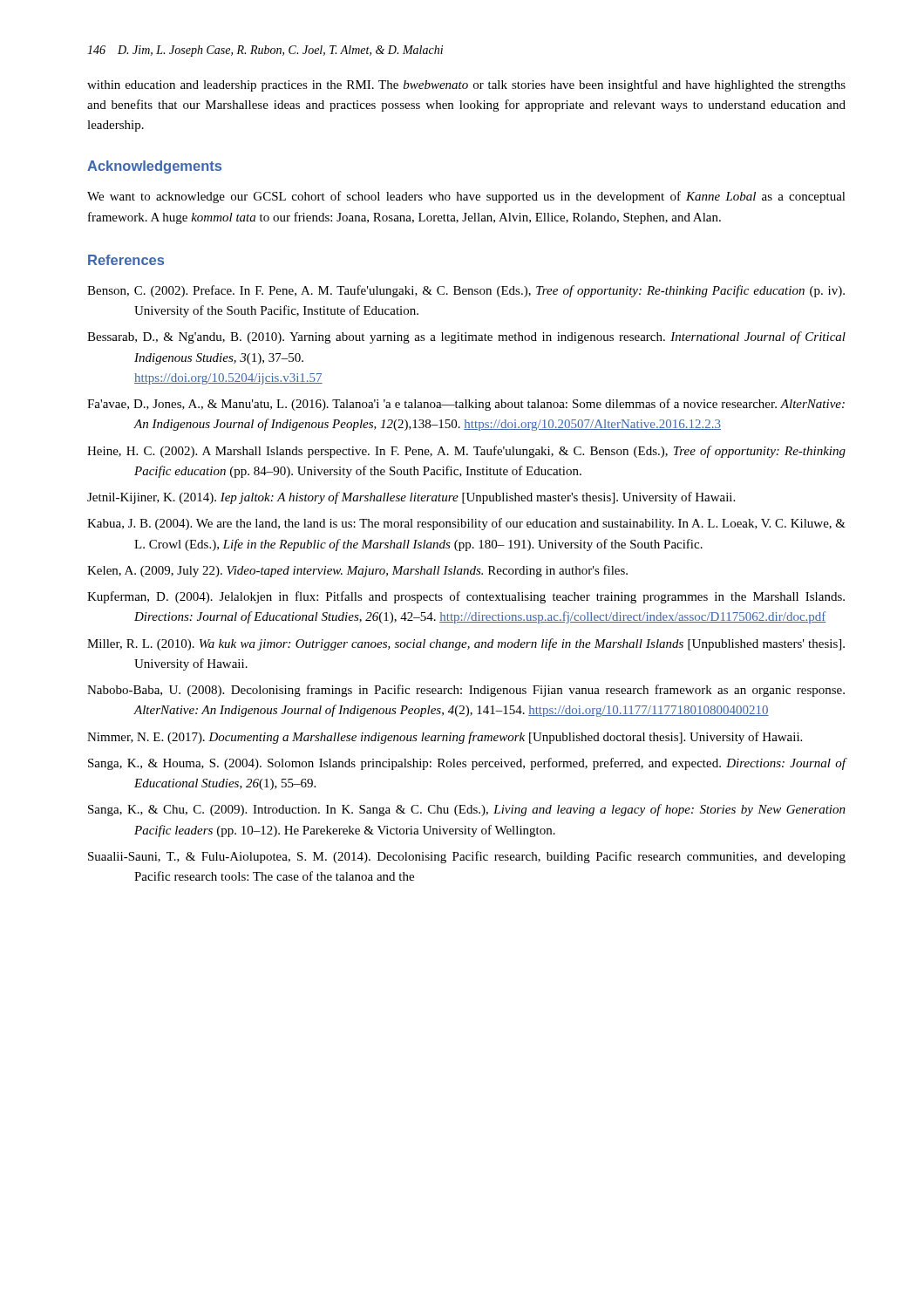Where is the passage that starts "within education and leadership practices in the"?
Image resolution: width=924 pixels, height=1308 pixels.
[466, 105]
